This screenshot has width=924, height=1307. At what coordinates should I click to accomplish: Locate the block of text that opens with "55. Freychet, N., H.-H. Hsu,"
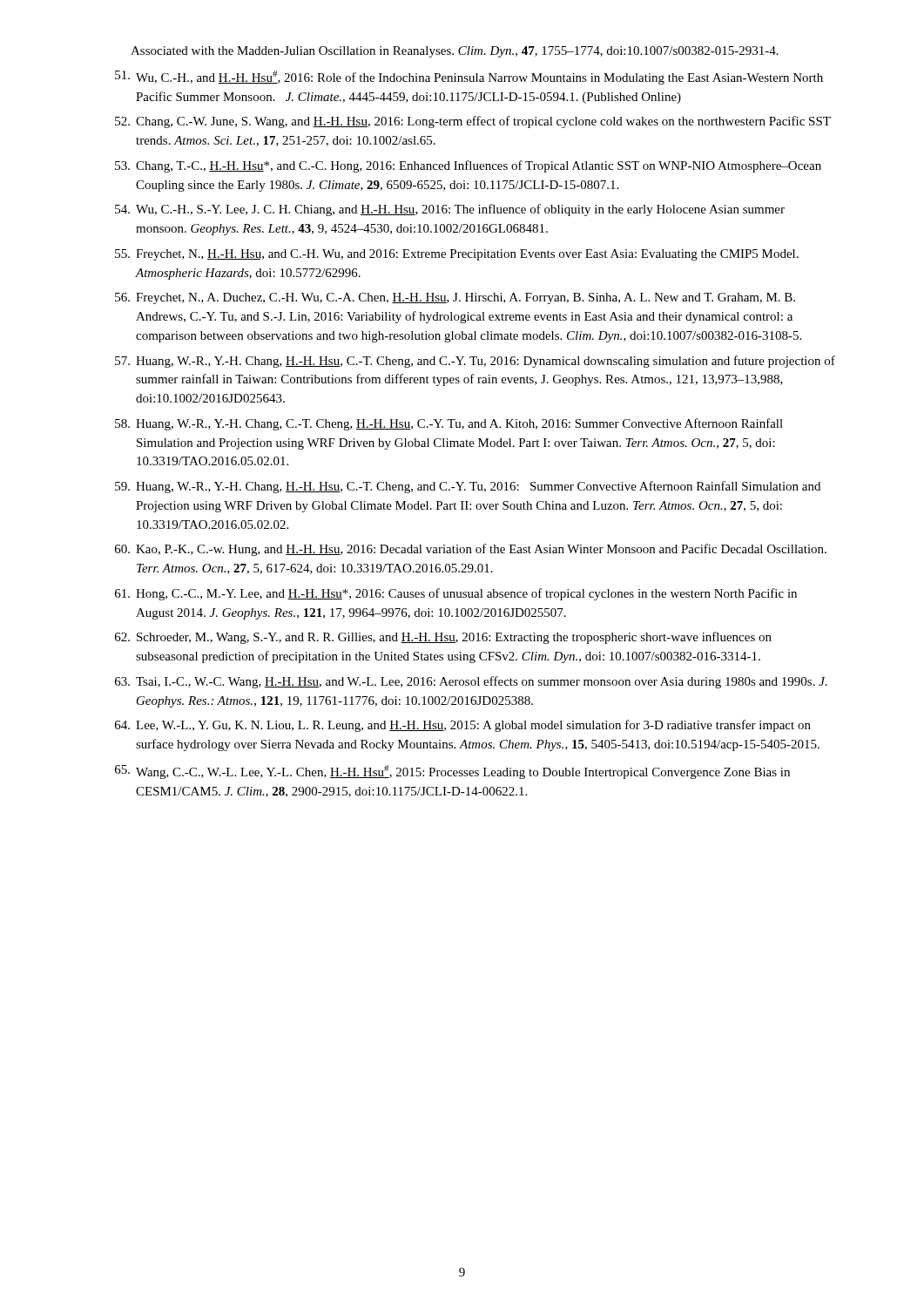click(467, 264)
